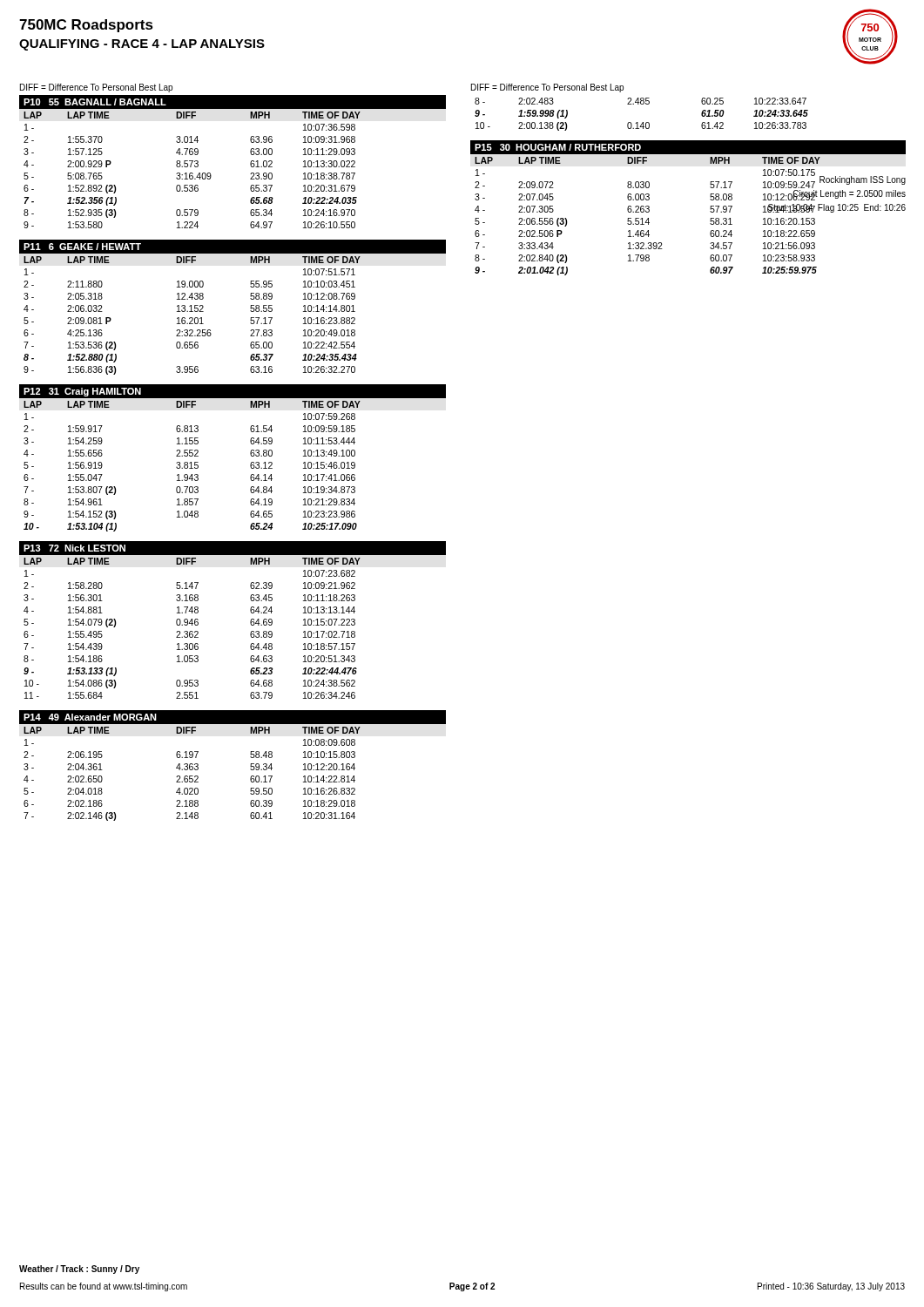Image resolution: width=924 pixels, height=1307 pixels.
Task: Locate the table with the text "1:54.079 (2)"
Action: (x=233, y=621)
